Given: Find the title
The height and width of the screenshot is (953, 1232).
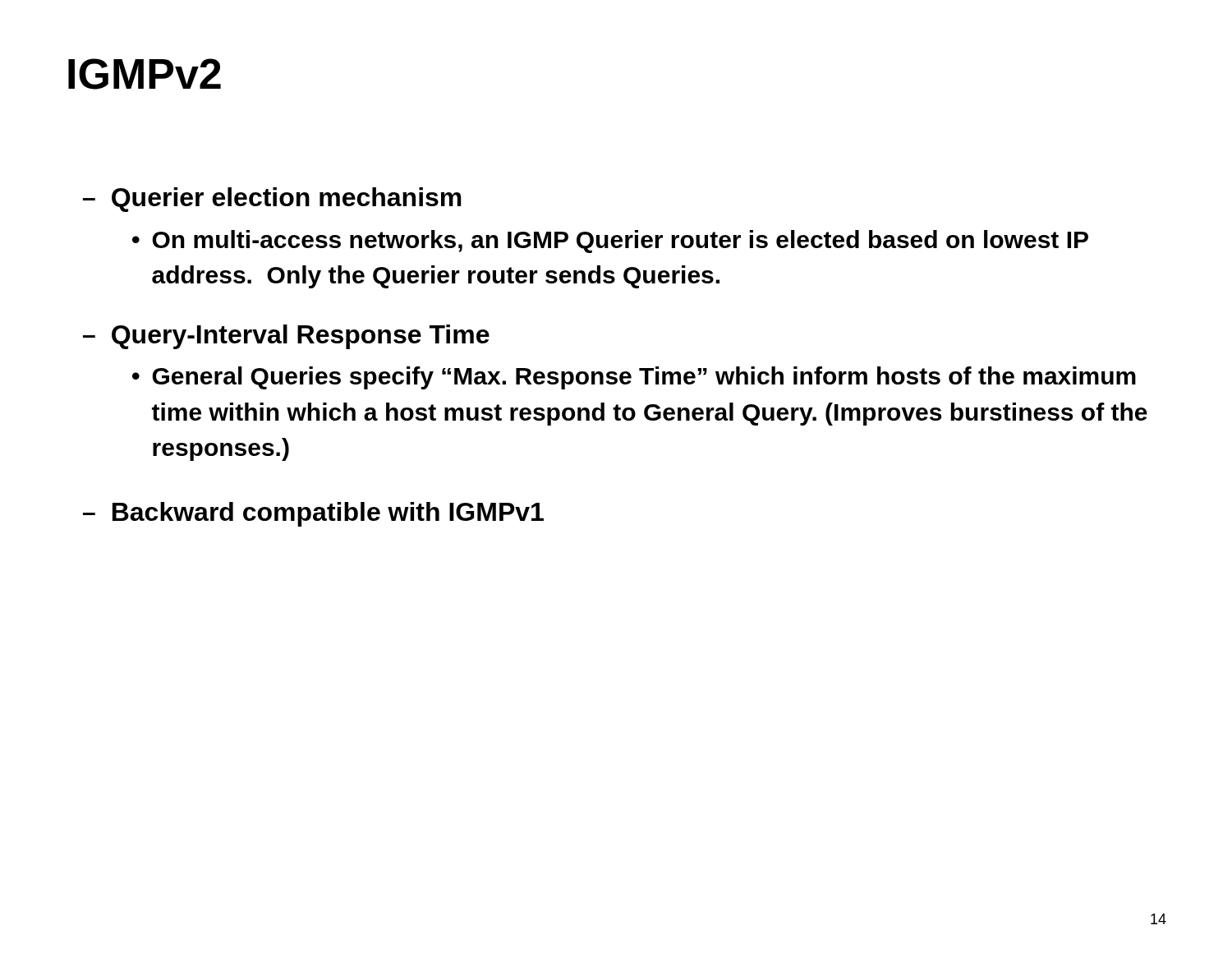Looking at the screenshot, I should (x=144, y=74).
